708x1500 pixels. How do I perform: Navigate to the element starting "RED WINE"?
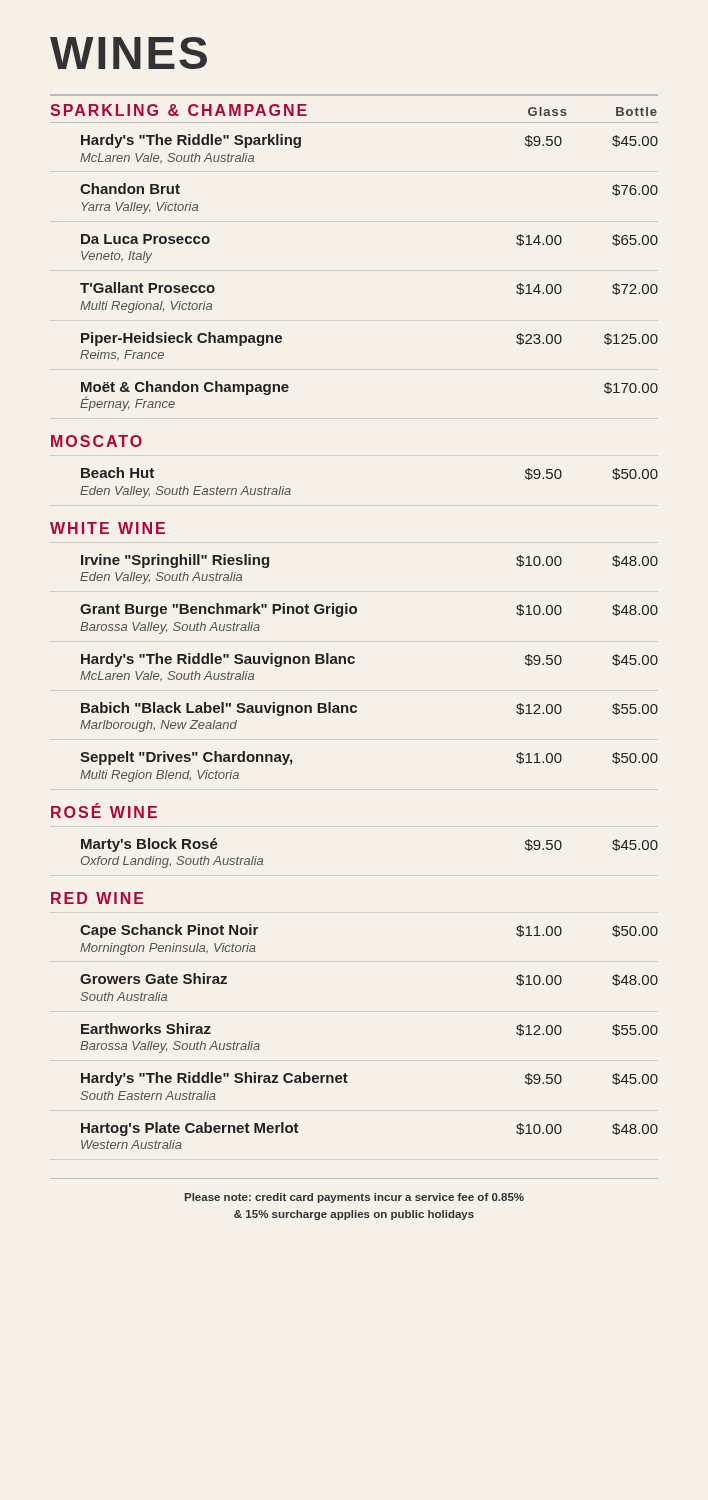(x=98, y=898)
